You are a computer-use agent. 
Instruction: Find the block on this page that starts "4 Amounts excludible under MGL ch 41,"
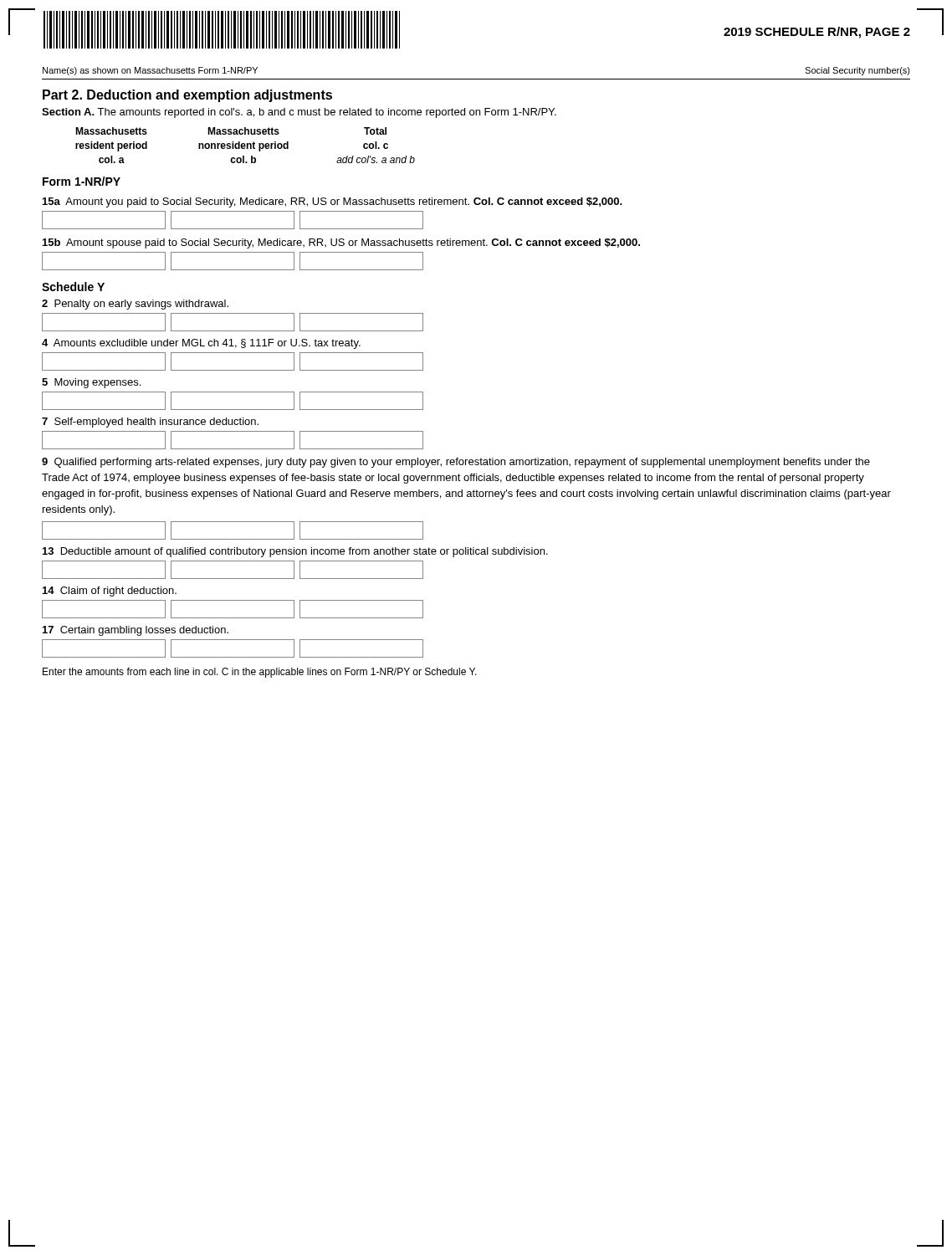tap(201, 343)
